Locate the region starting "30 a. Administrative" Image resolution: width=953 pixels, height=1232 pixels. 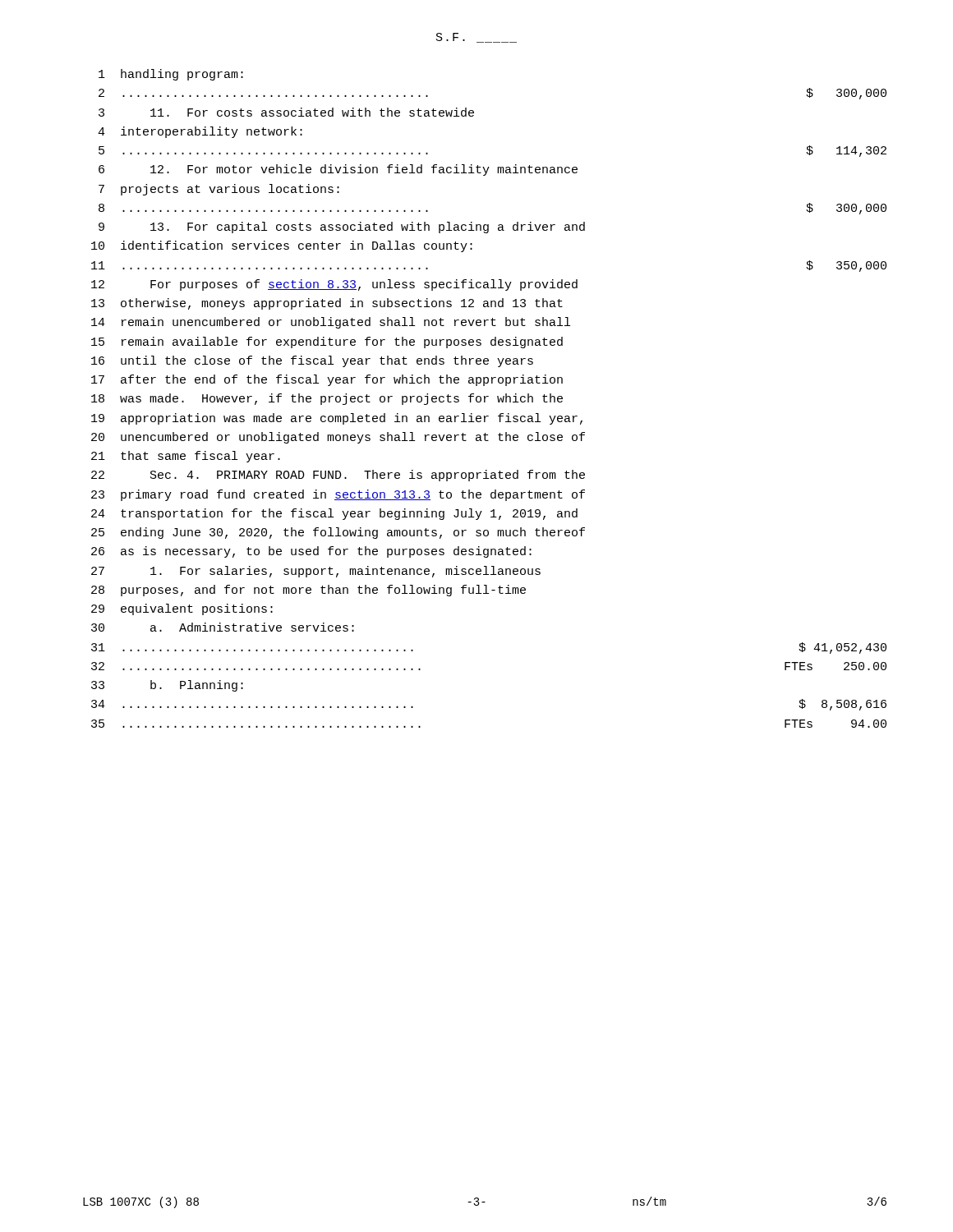pos(223,627)
